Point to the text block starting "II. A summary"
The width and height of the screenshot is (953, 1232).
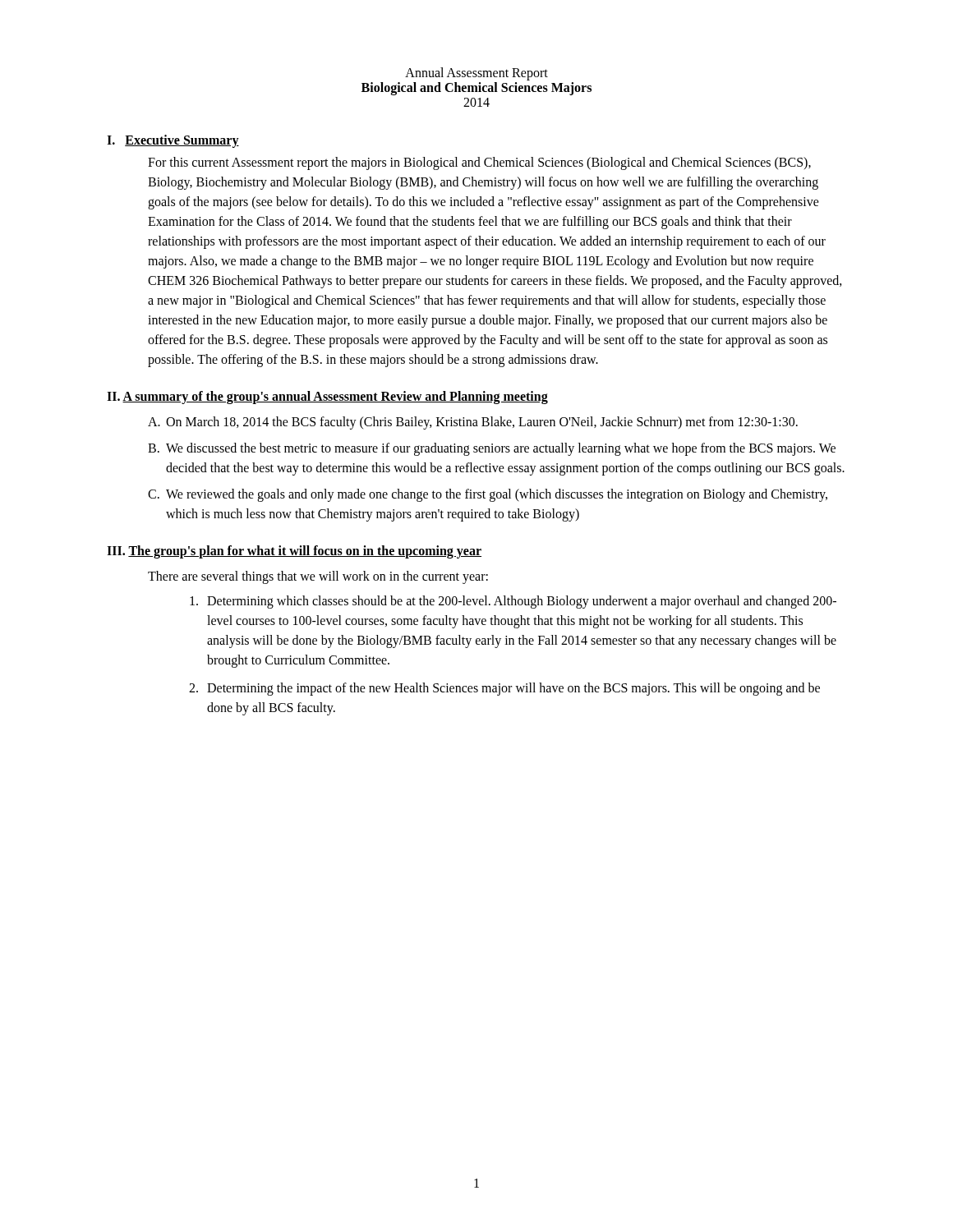click(327, 396)
